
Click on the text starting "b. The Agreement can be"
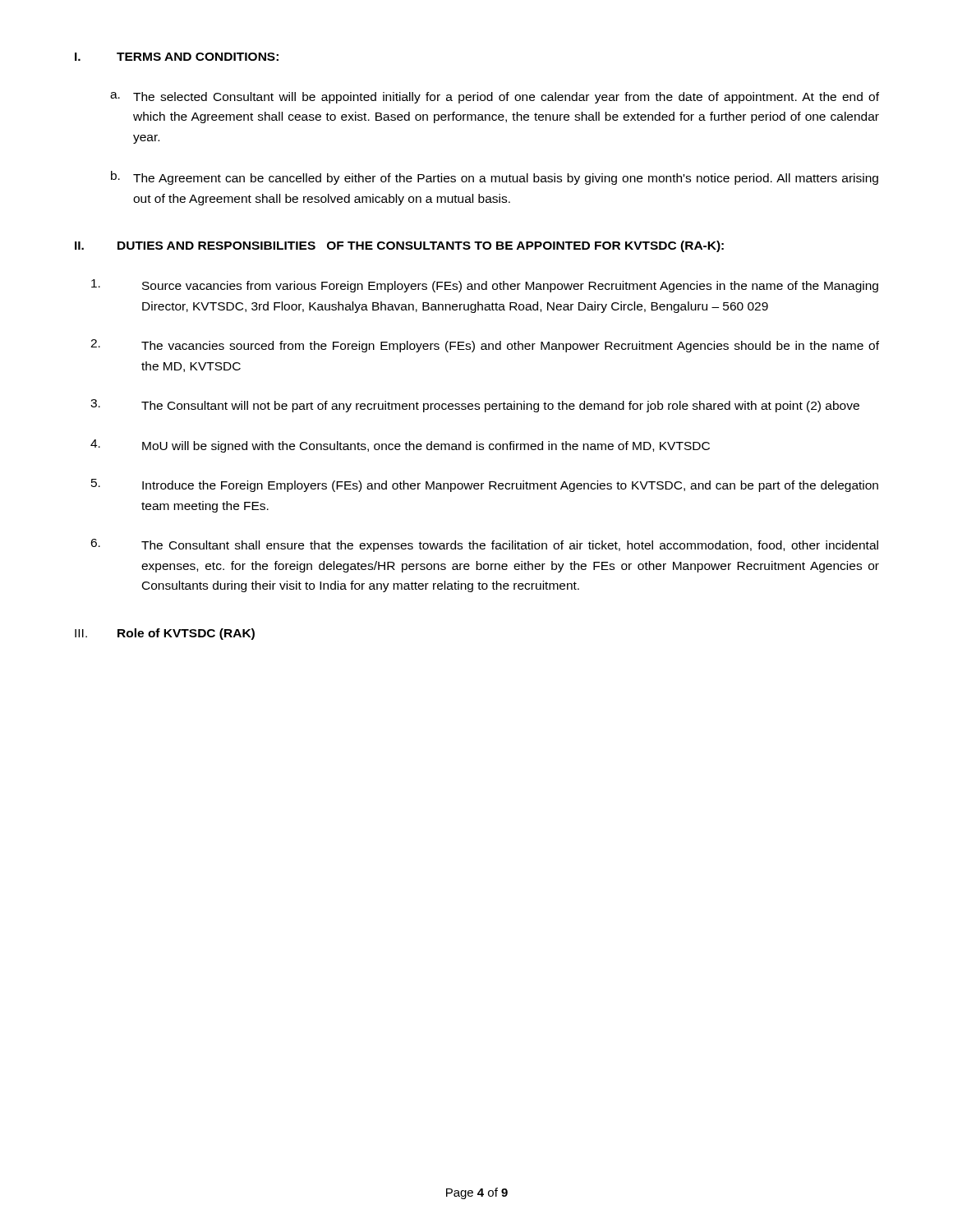tap(495, 189)
